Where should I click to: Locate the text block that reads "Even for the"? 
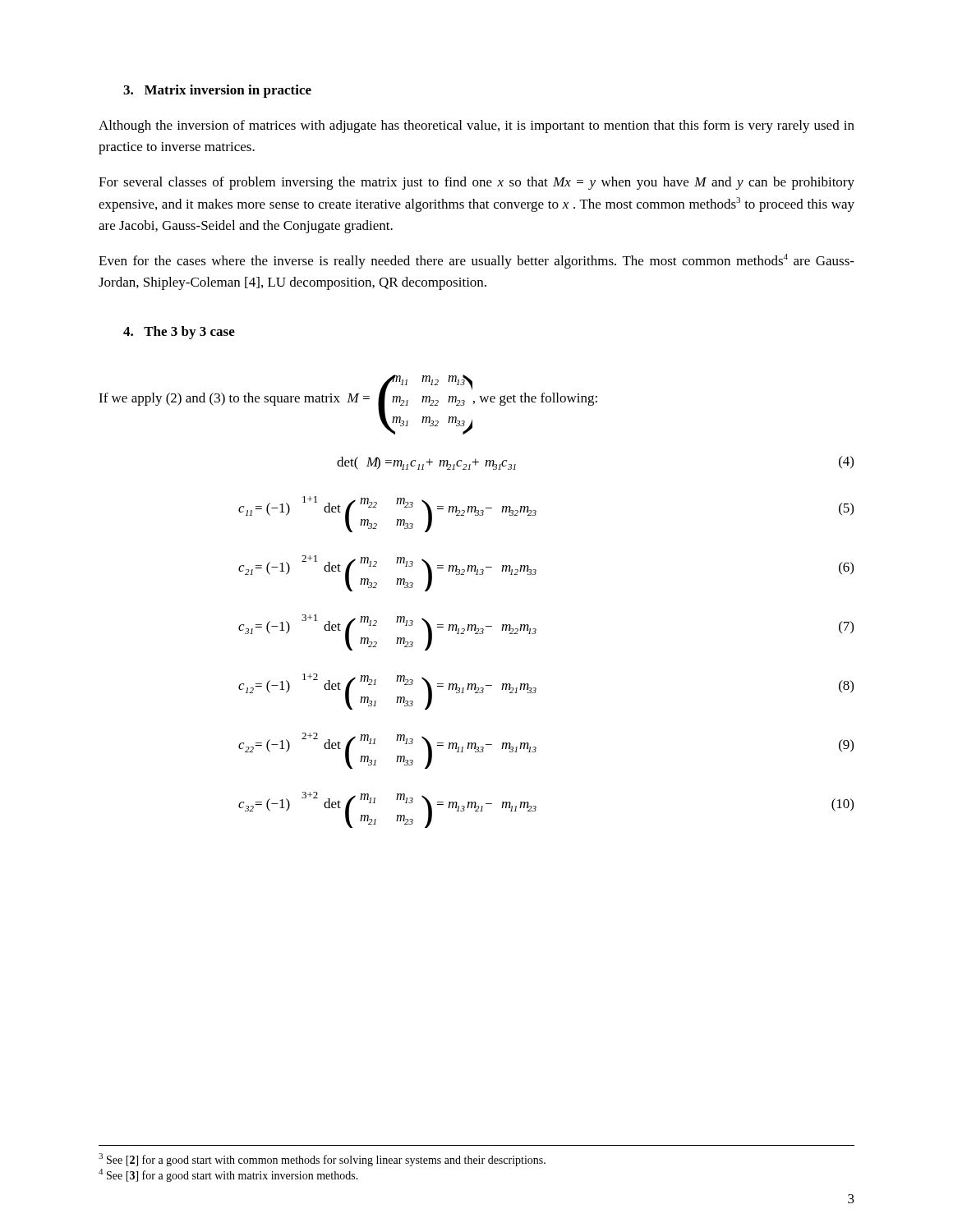(476, 271)
